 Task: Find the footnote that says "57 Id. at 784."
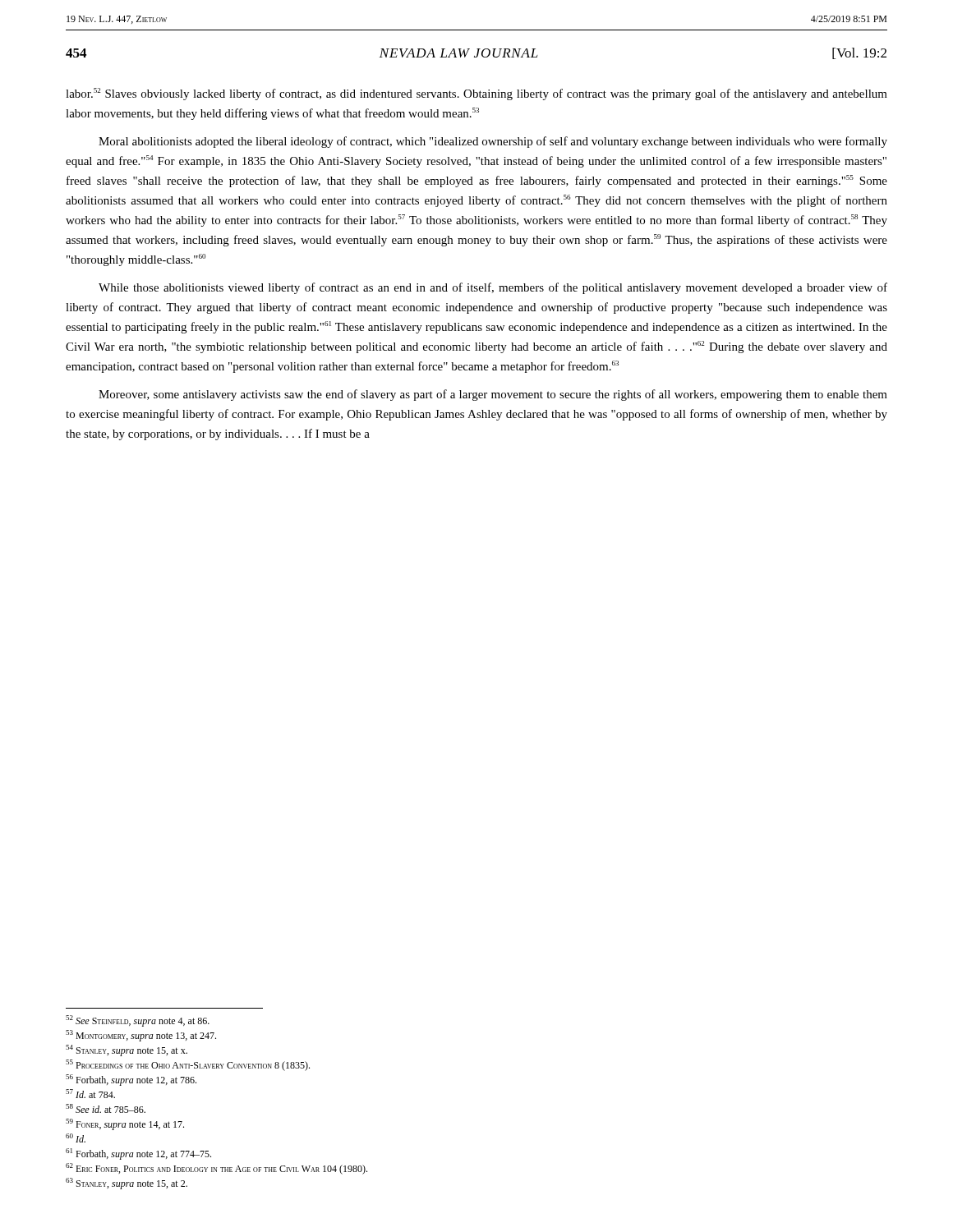(91, 1094)
